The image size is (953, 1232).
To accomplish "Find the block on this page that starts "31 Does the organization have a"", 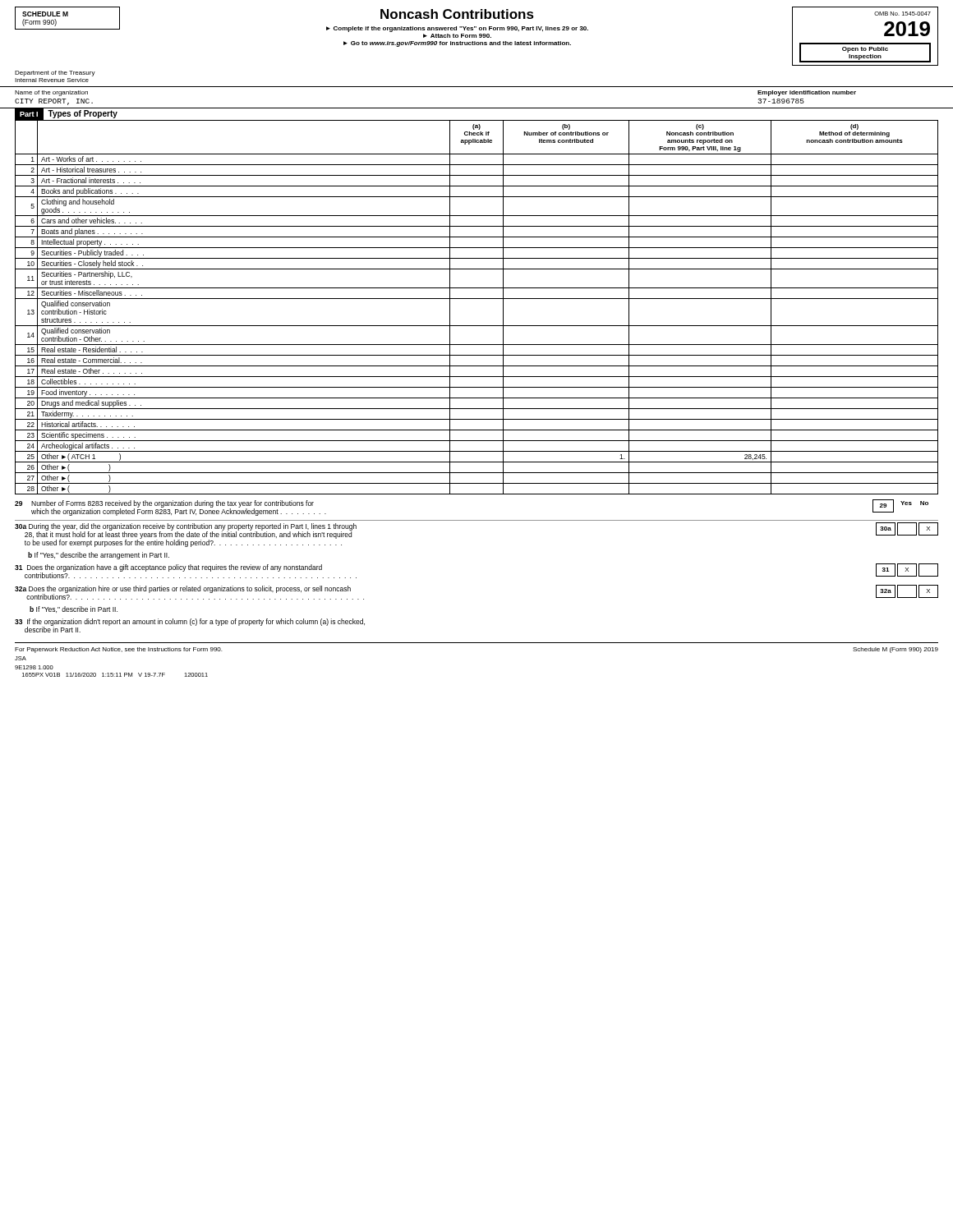I will (x=169, y=570).
